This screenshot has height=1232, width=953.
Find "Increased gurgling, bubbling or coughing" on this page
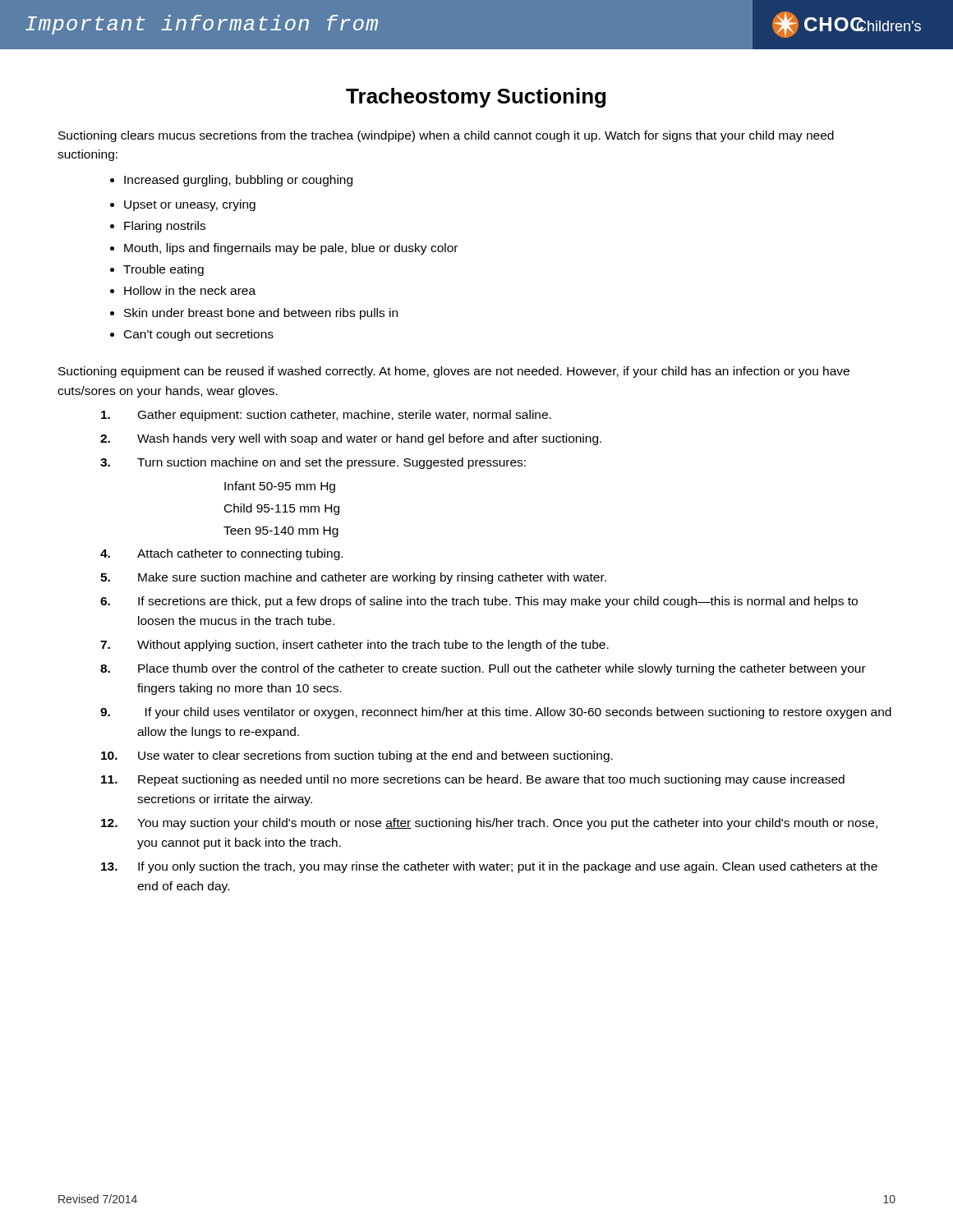coord(238,181)
